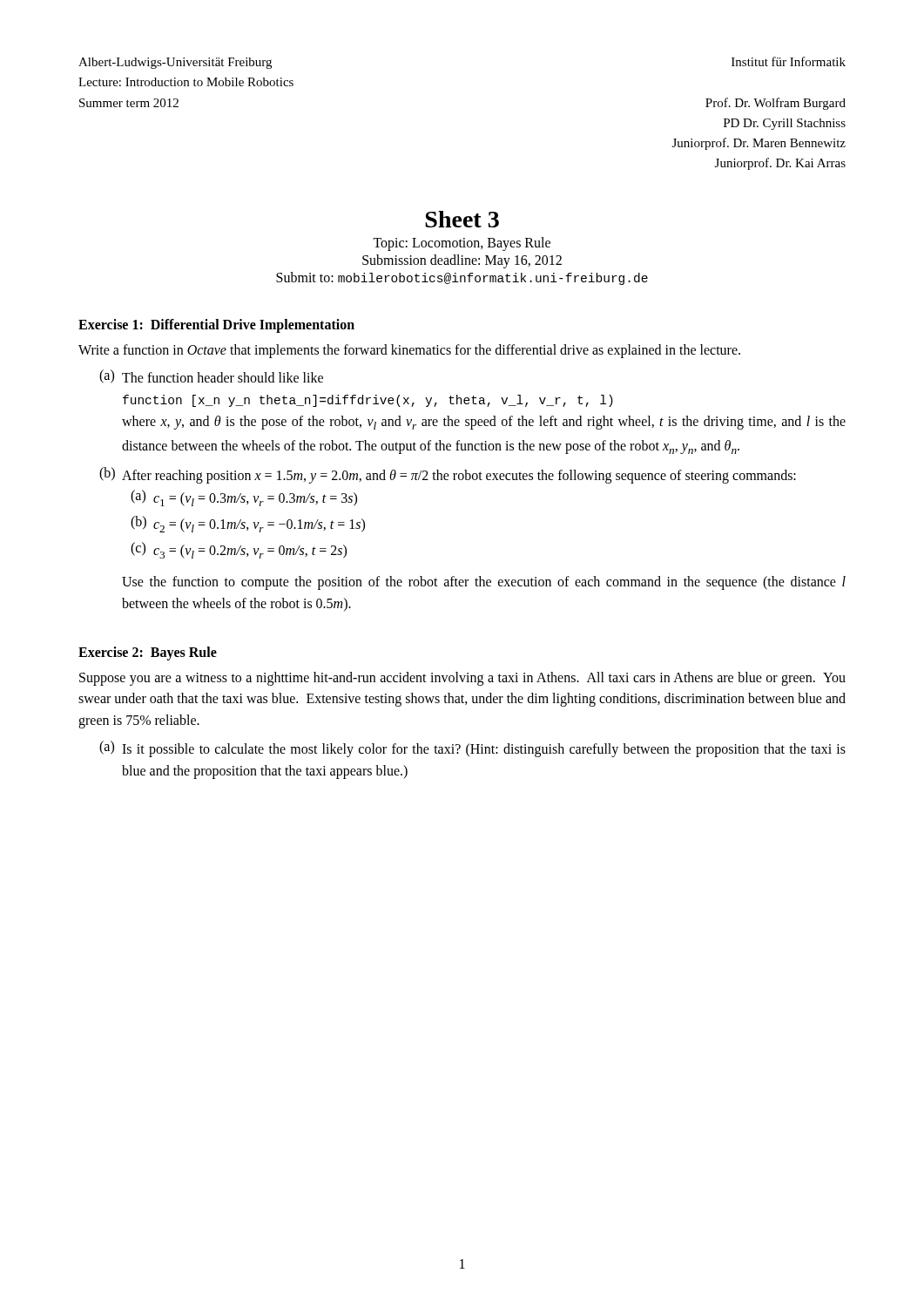Where does it say "Sheet 3"?
Image resolution: width=924 pixels, height=1307 pixels.
pyautogui.click(x=462, y=219)
